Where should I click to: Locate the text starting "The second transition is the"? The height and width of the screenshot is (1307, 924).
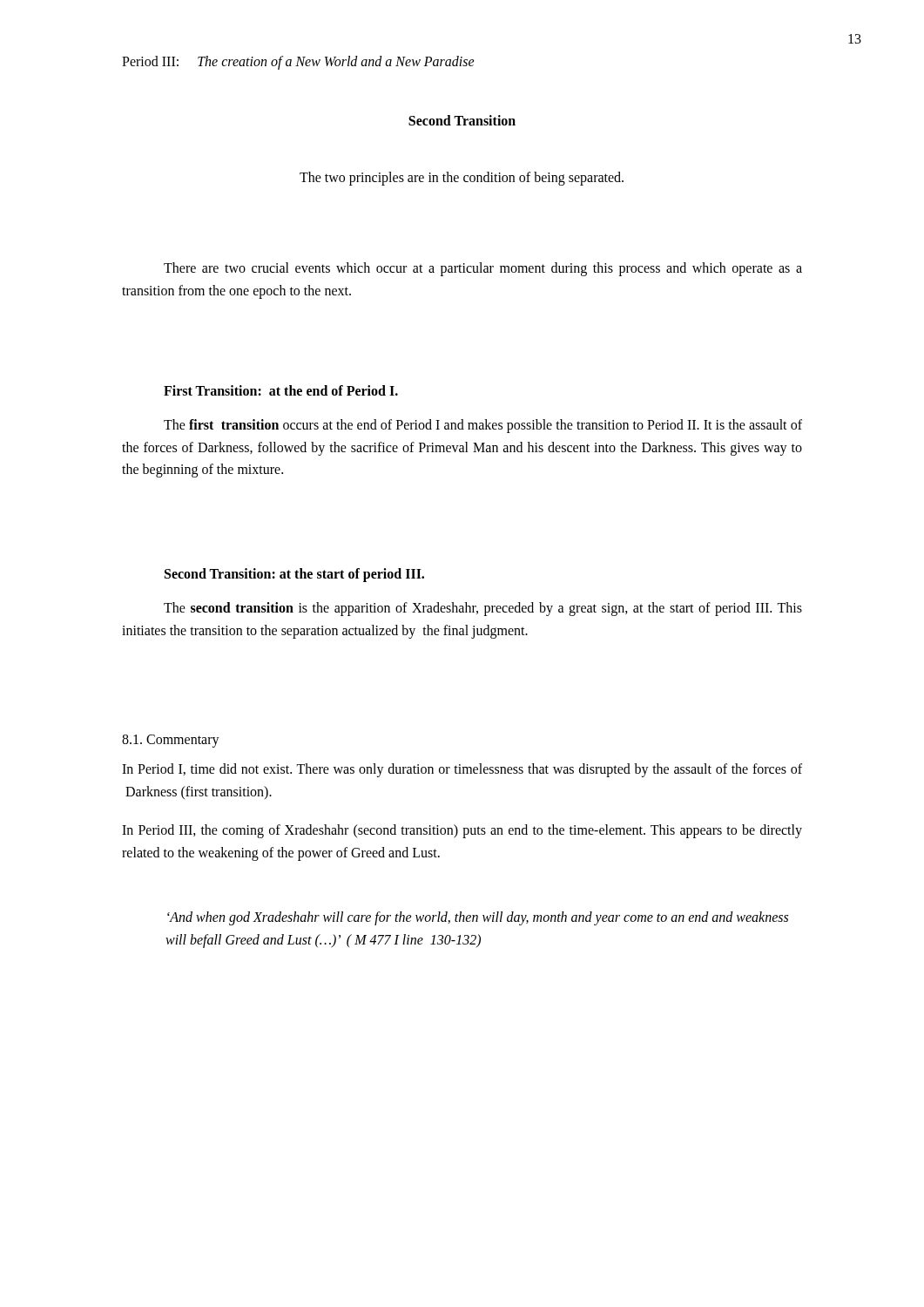462,619
